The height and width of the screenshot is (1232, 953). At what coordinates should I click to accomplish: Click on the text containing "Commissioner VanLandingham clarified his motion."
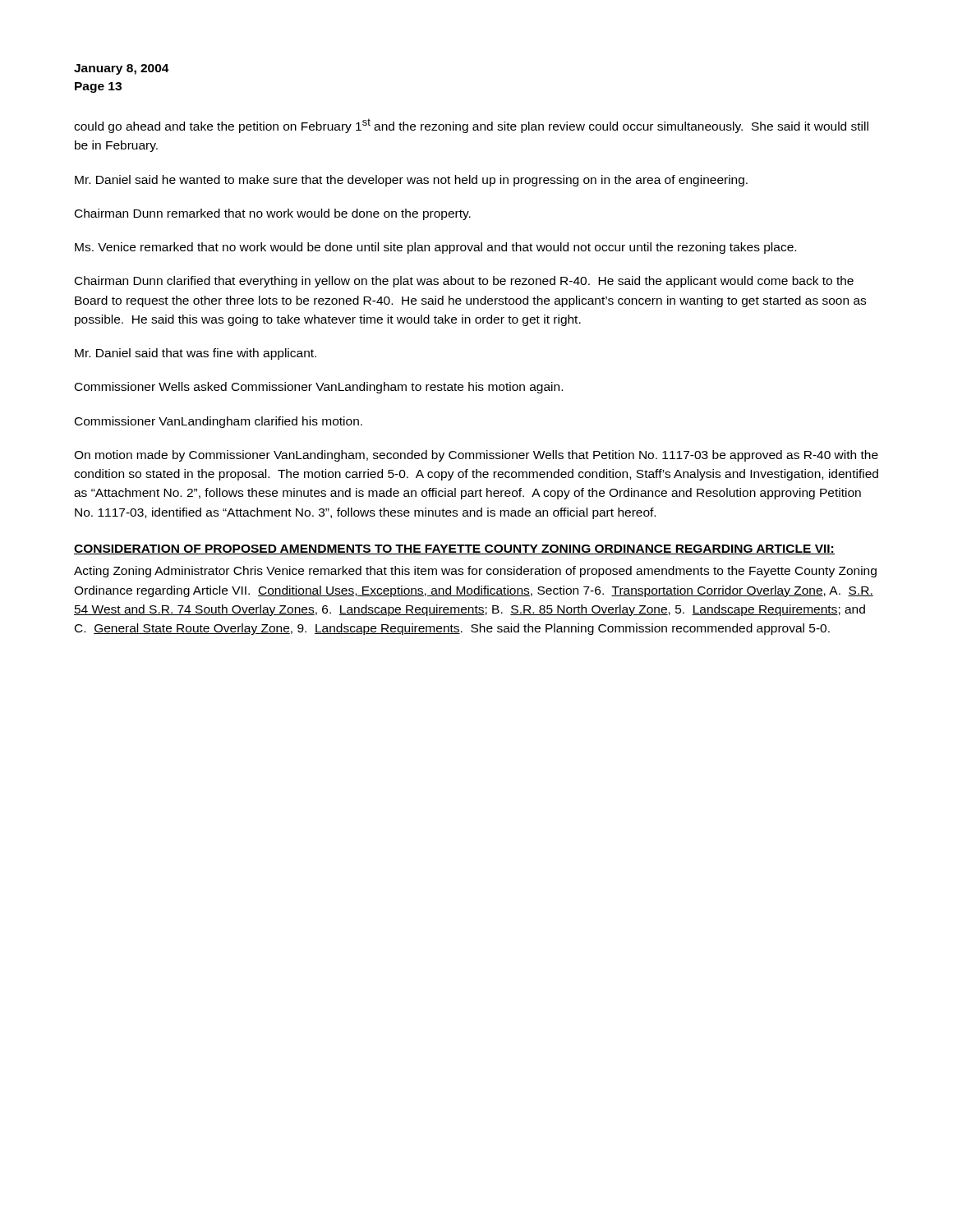click(219, 421)
